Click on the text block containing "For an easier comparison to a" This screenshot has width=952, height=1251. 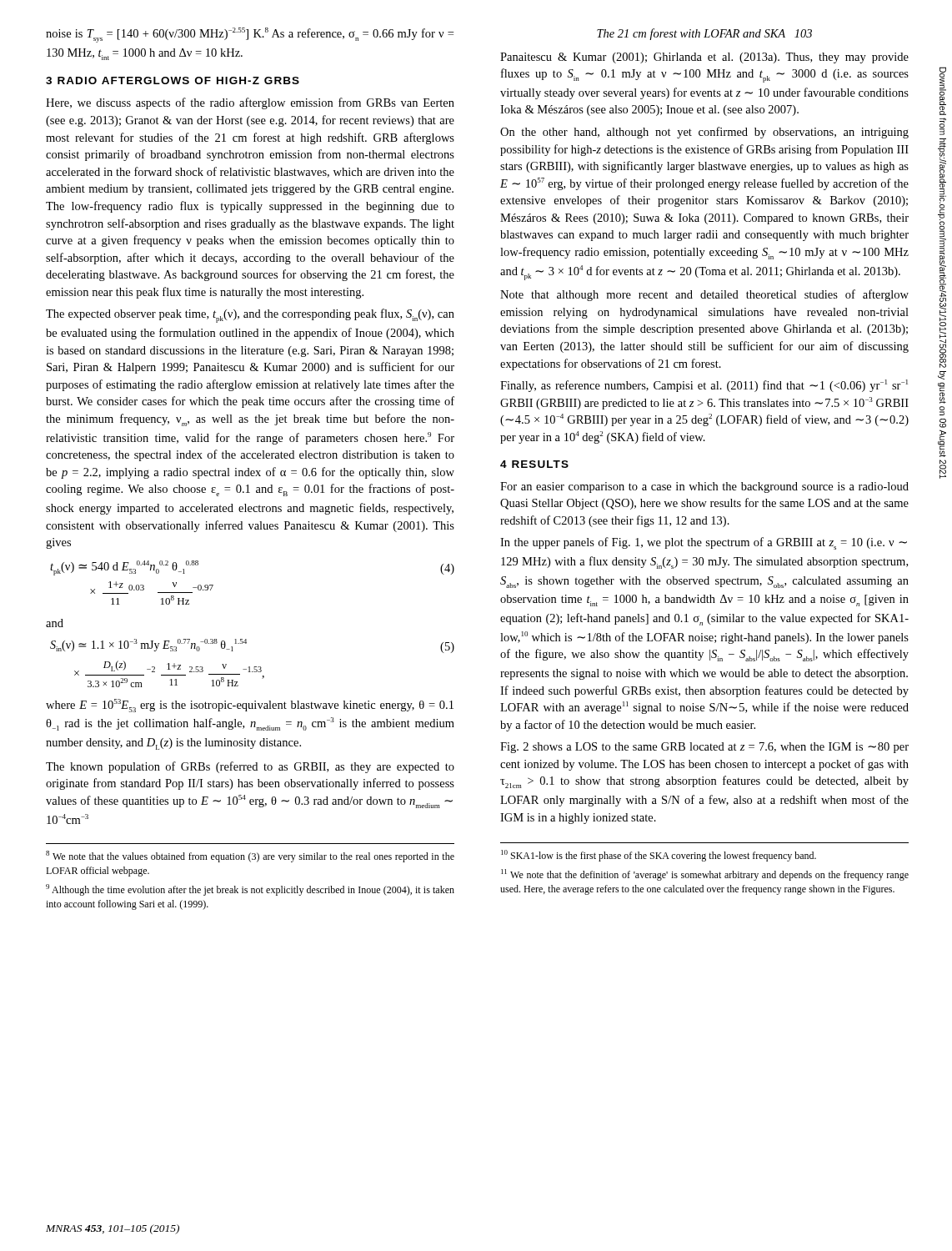click(x=704, y=503)
